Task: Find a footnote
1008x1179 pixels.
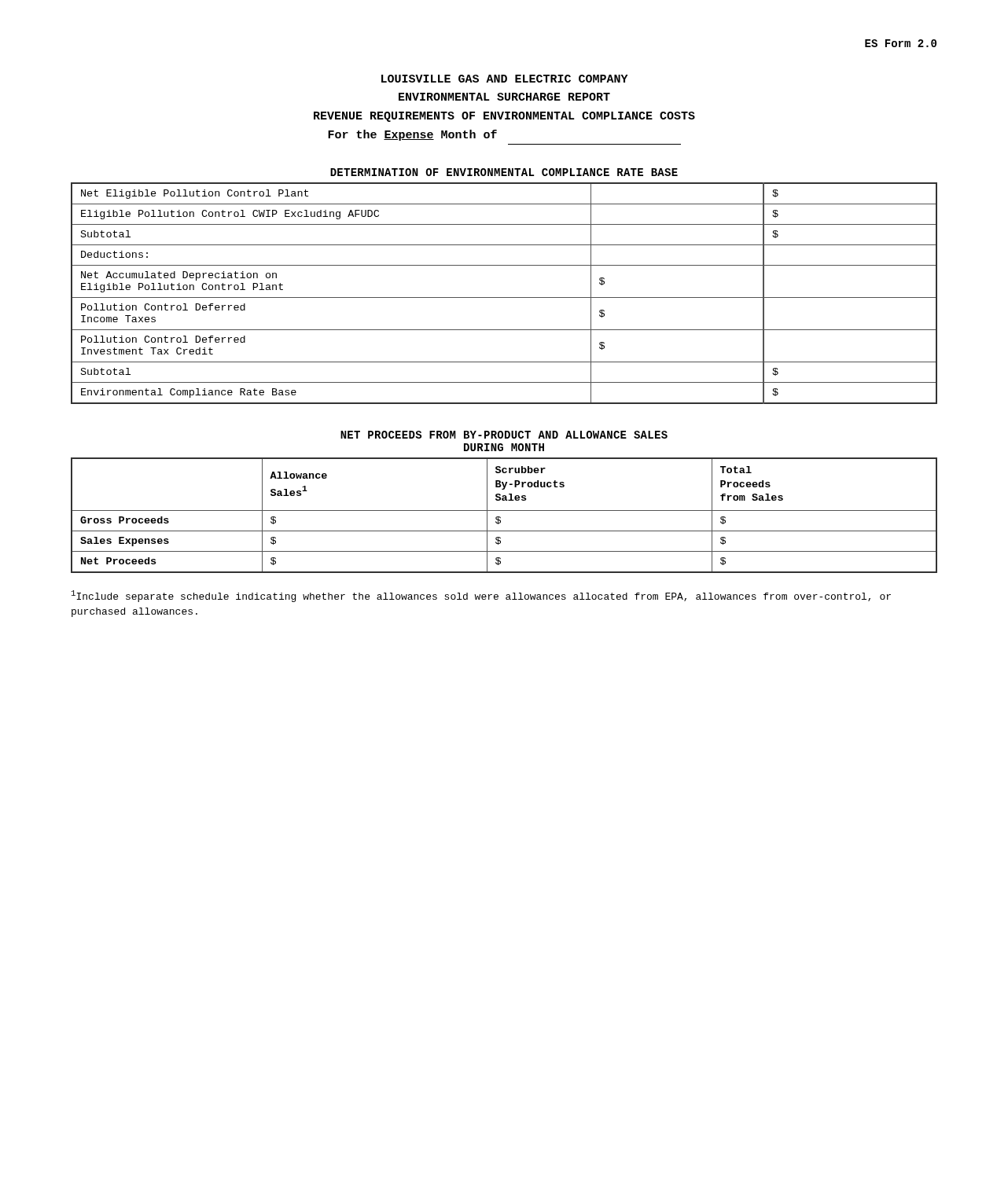Action: pos(481,603)
